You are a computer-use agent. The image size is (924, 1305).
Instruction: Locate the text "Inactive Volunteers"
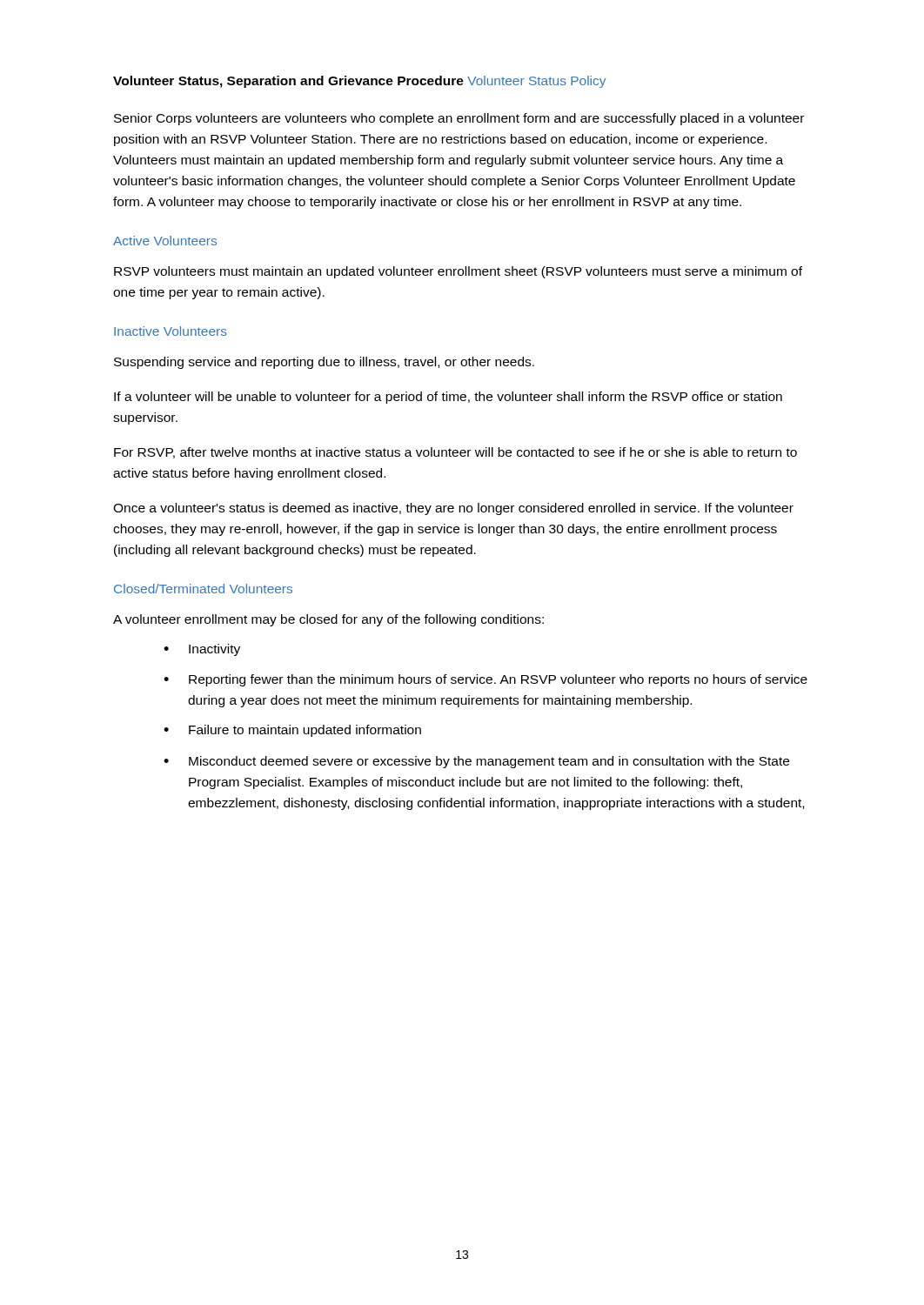[170, 331]
